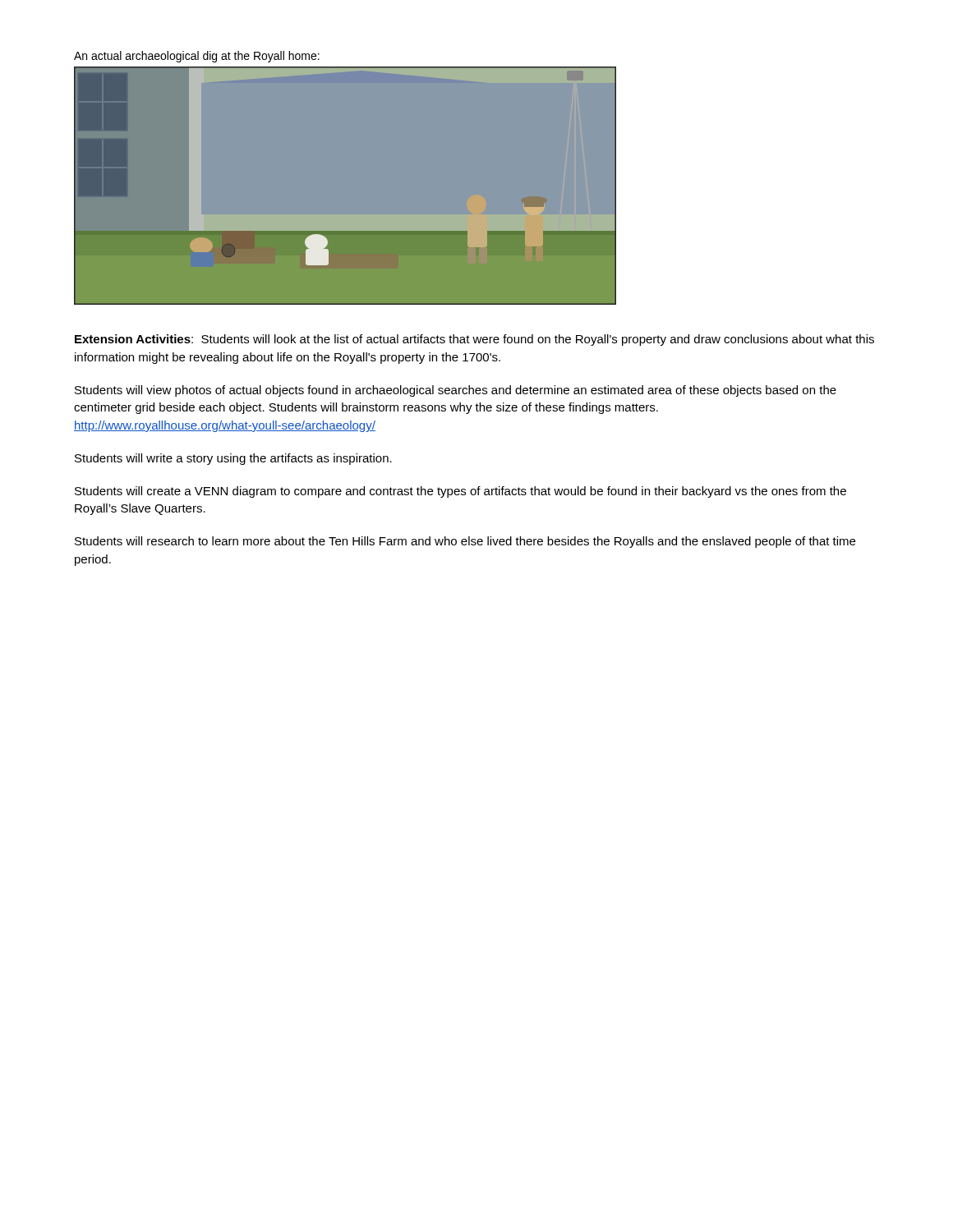Click on the text block containing "Students will view photos of actual"

pos(455,407)
